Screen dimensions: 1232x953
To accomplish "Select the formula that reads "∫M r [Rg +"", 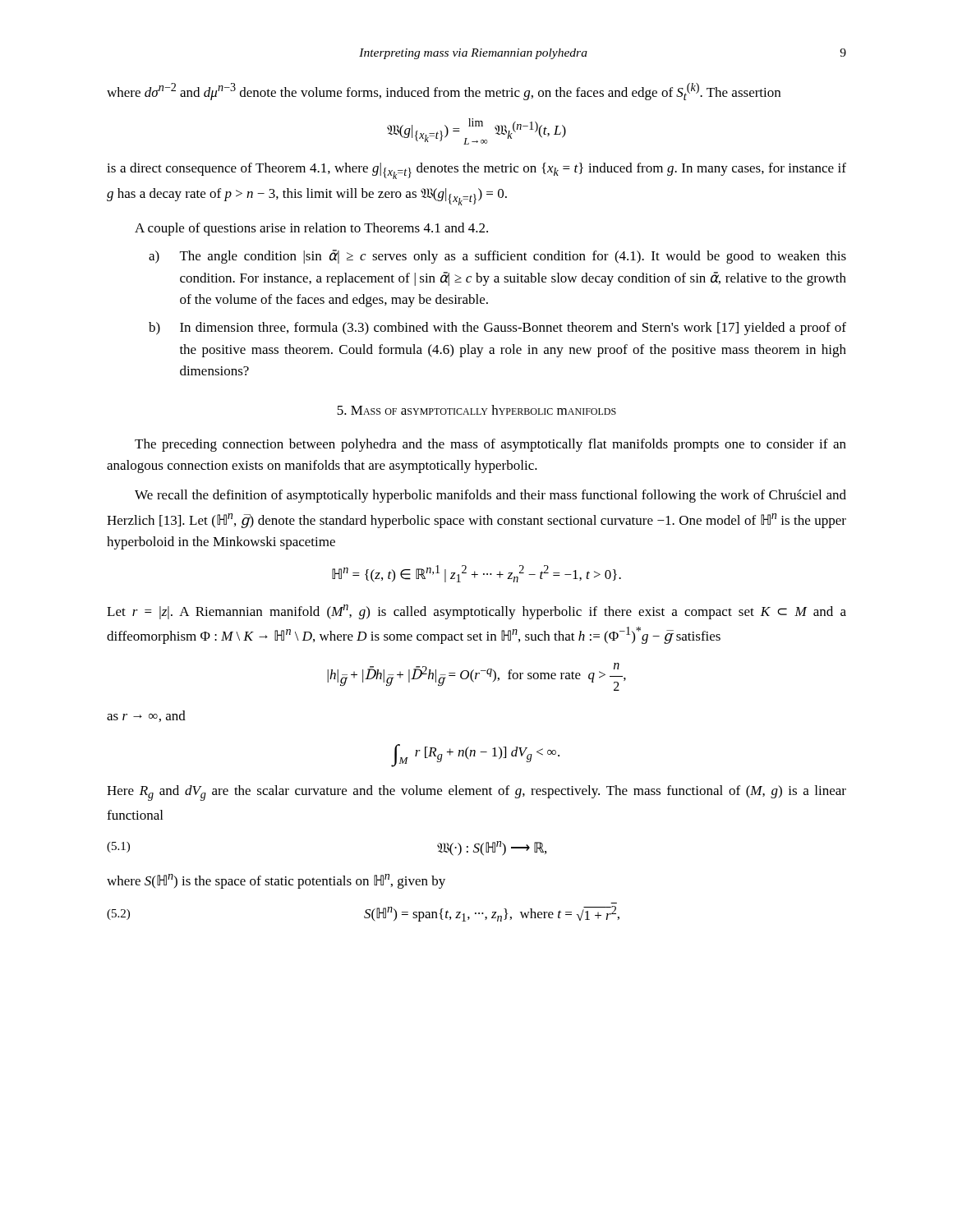I will [476, 753].
